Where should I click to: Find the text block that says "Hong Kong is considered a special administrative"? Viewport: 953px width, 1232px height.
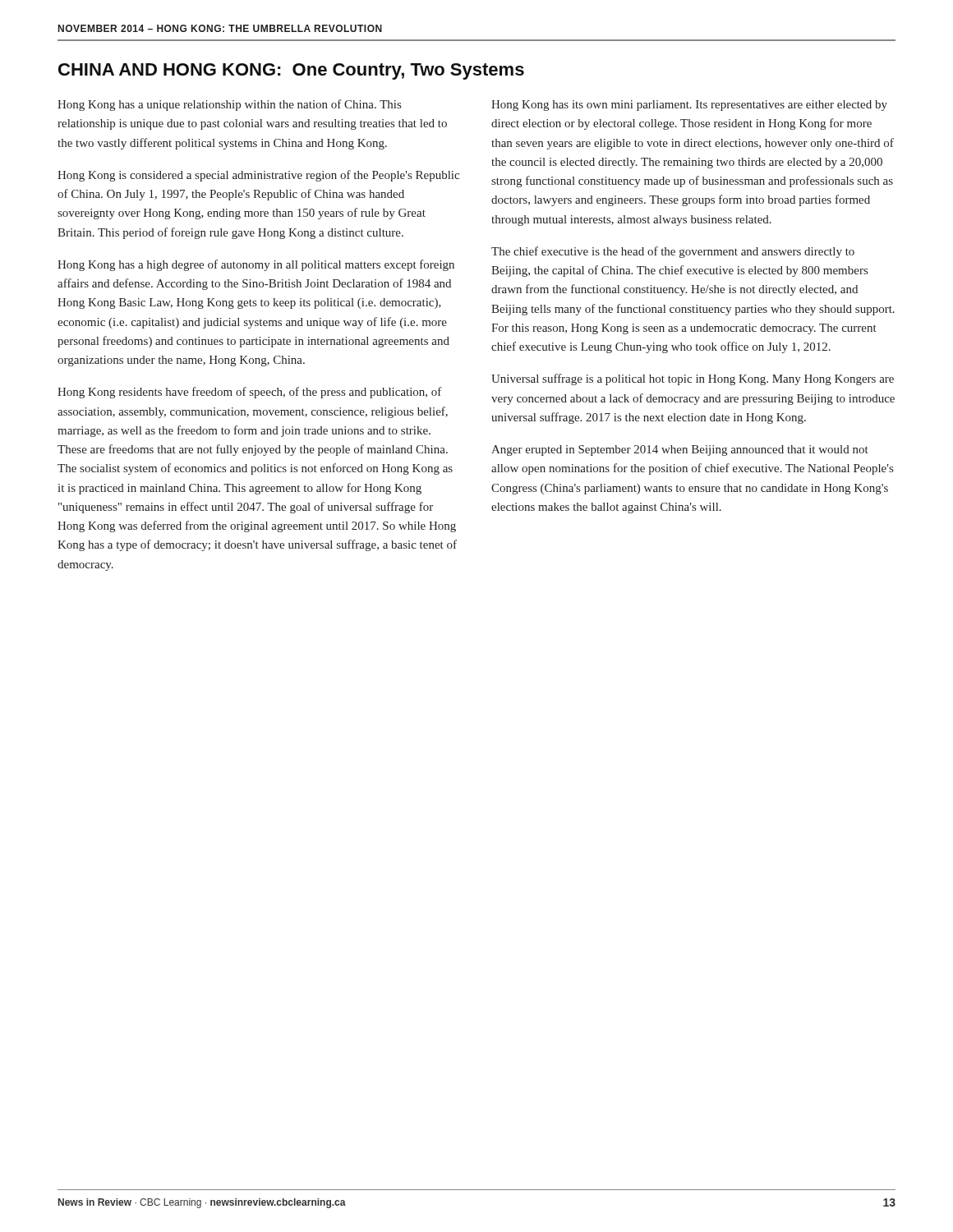click(x=260, y=204)
